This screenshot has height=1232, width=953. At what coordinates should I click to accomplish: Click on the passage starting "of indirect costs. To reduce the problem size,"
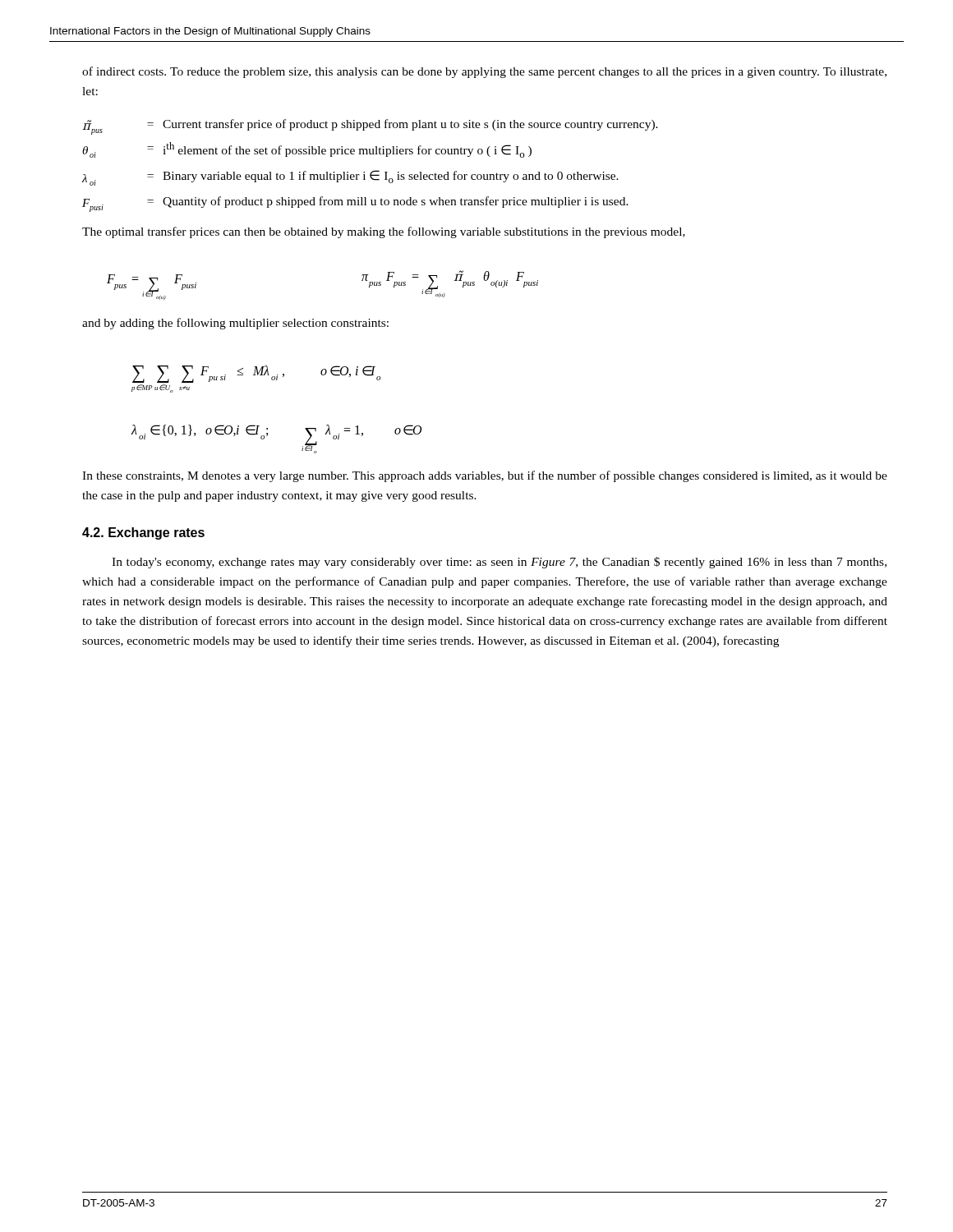tap(485, 81)
